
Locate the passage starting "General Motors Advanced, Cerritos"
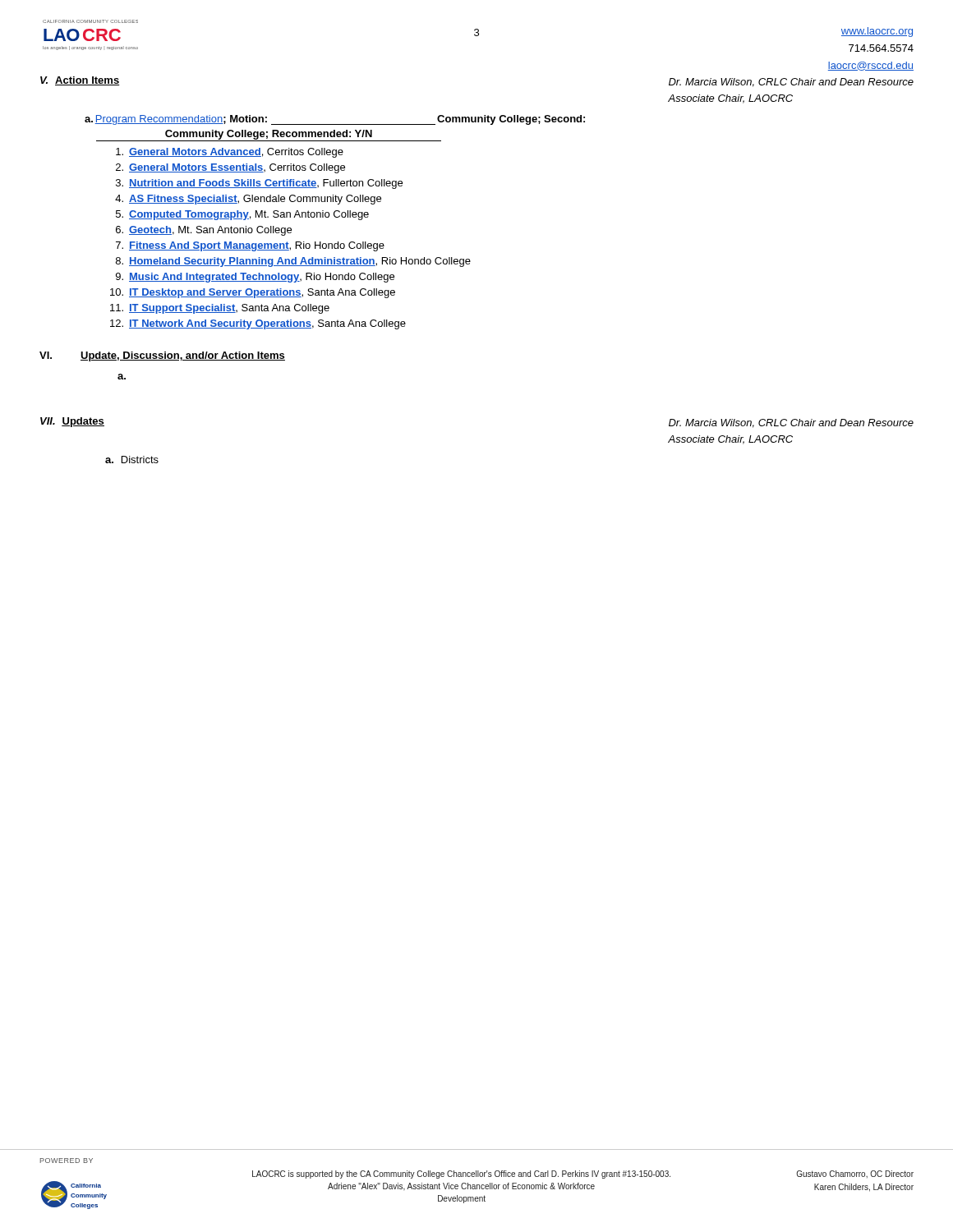coord(222,152)
